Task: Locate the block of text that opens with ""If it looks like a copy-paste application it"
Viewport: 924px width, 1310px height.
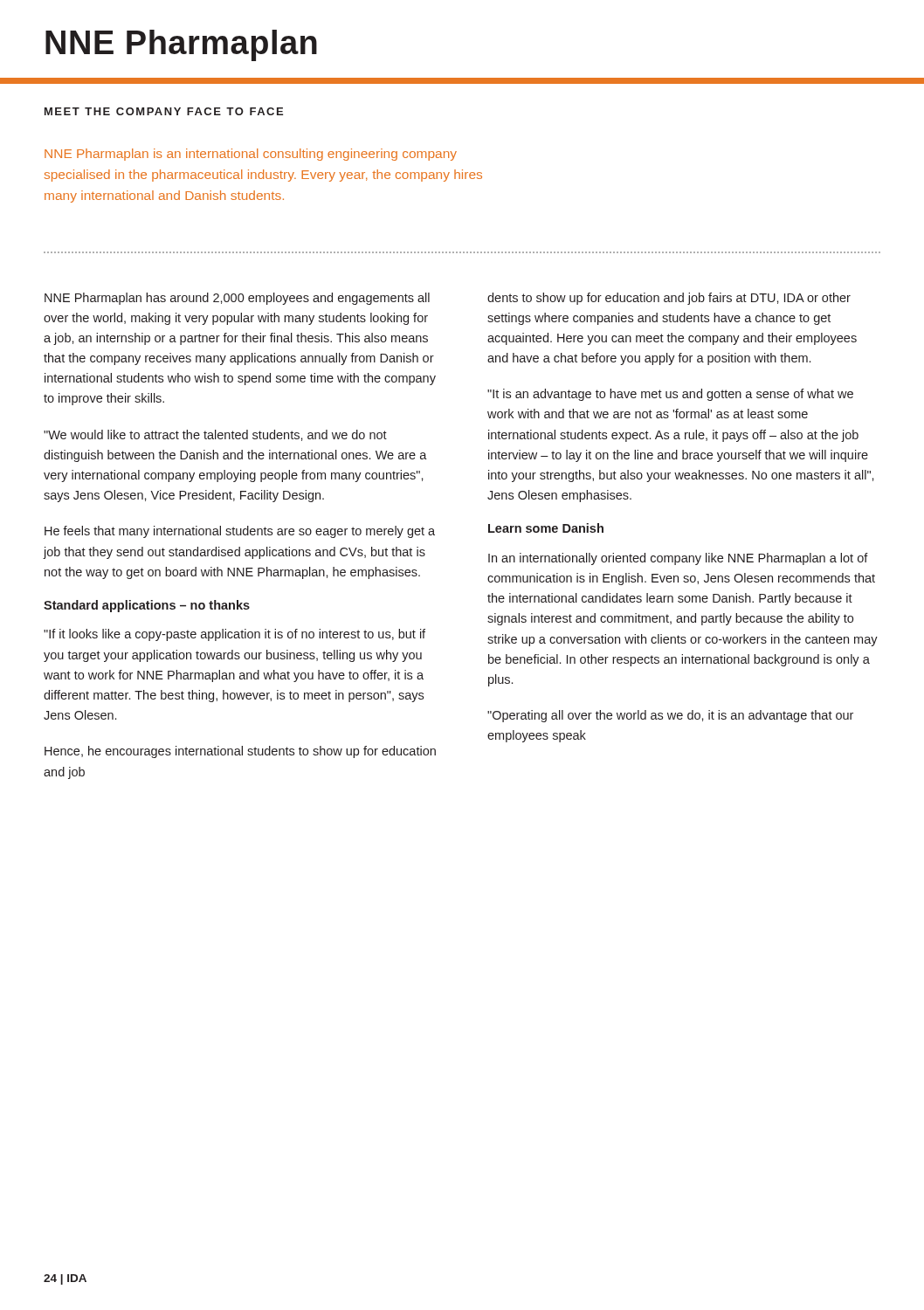Action: (240, 675)
